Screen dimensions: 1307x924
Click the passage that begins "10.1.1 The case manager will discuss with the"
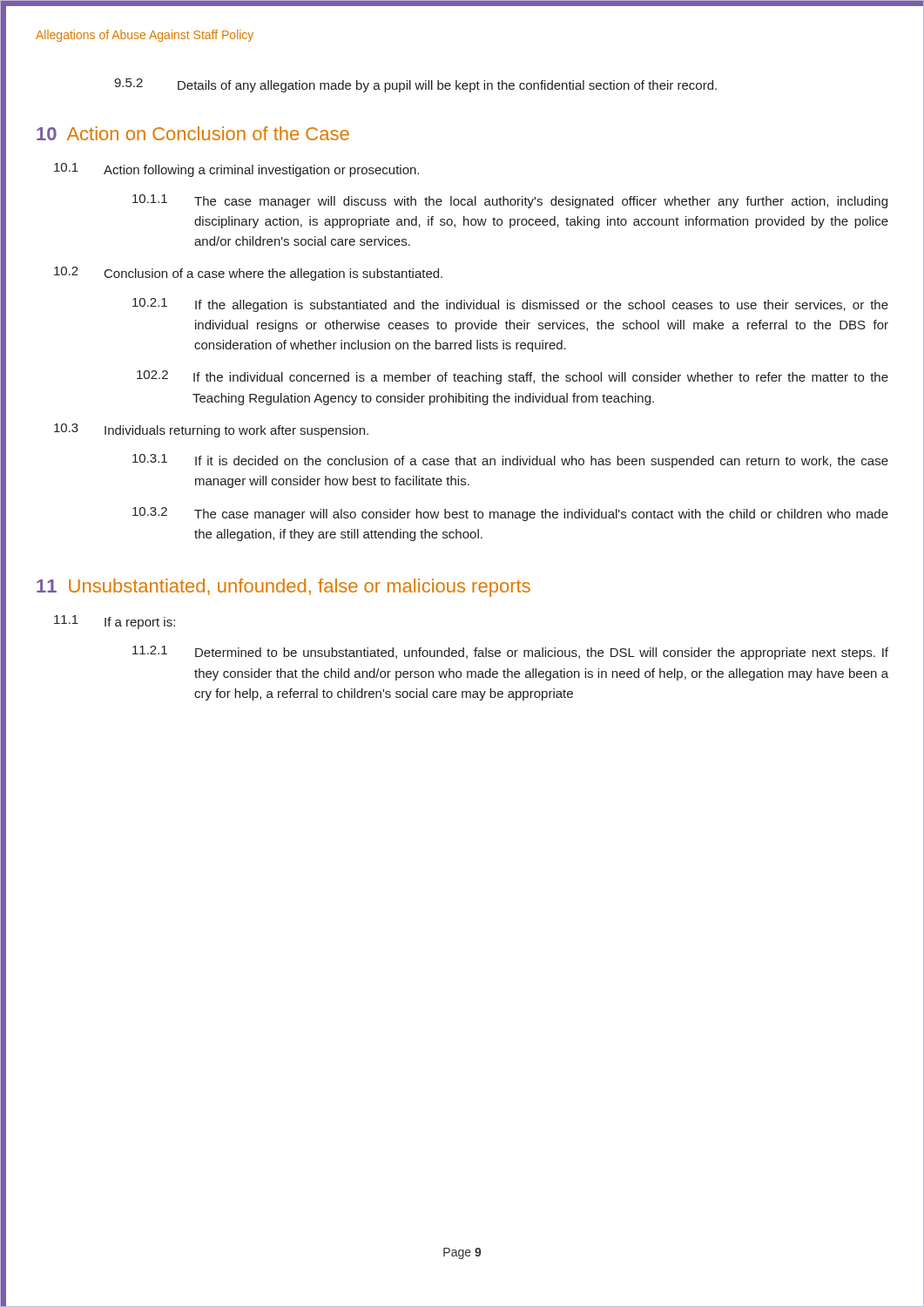tap(510, 221)
